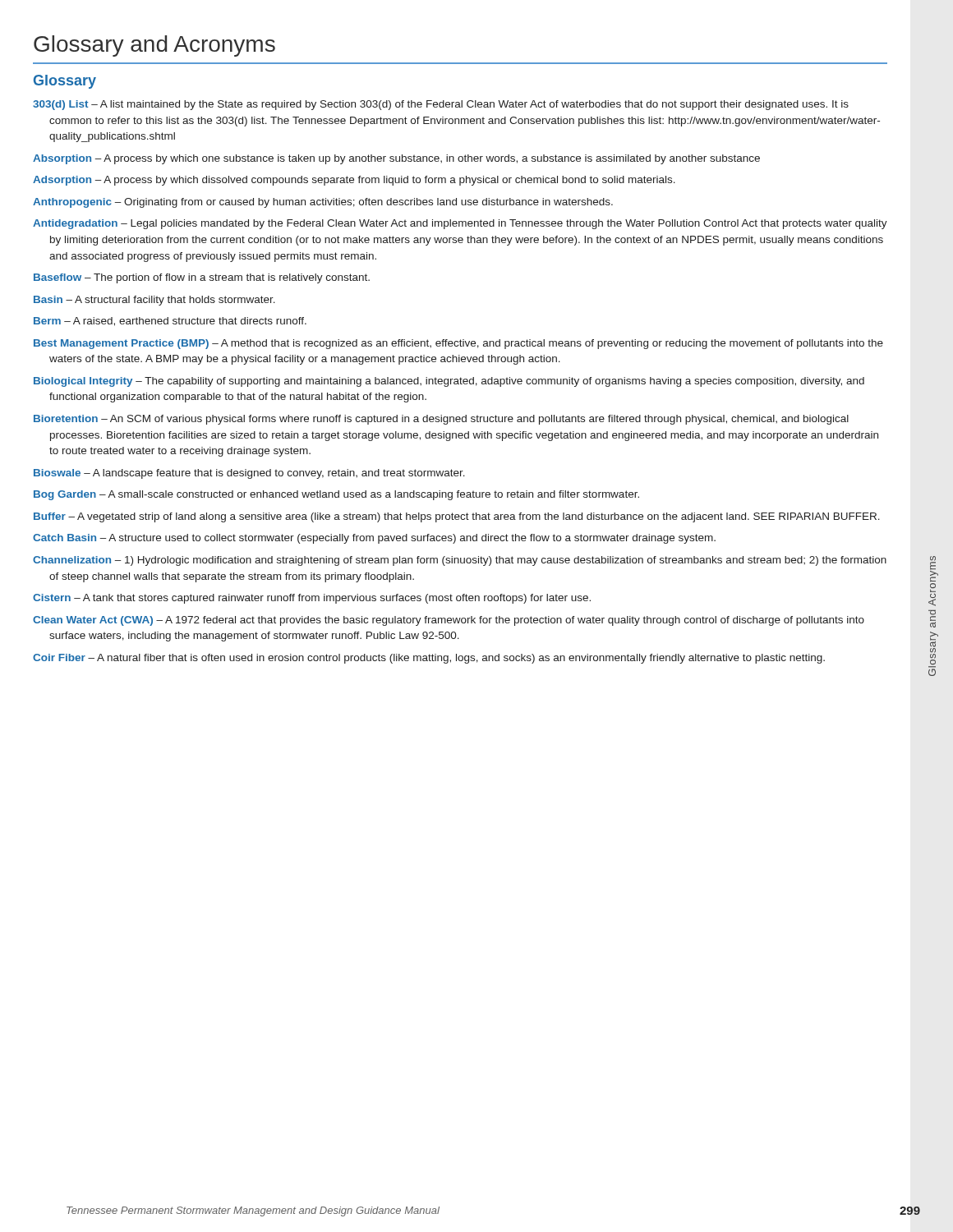This screenshot has height=1232, width=953.
Task: Point to the block beginning "Adsorption – A process by which dissolved compounds"
Action: 354,180
